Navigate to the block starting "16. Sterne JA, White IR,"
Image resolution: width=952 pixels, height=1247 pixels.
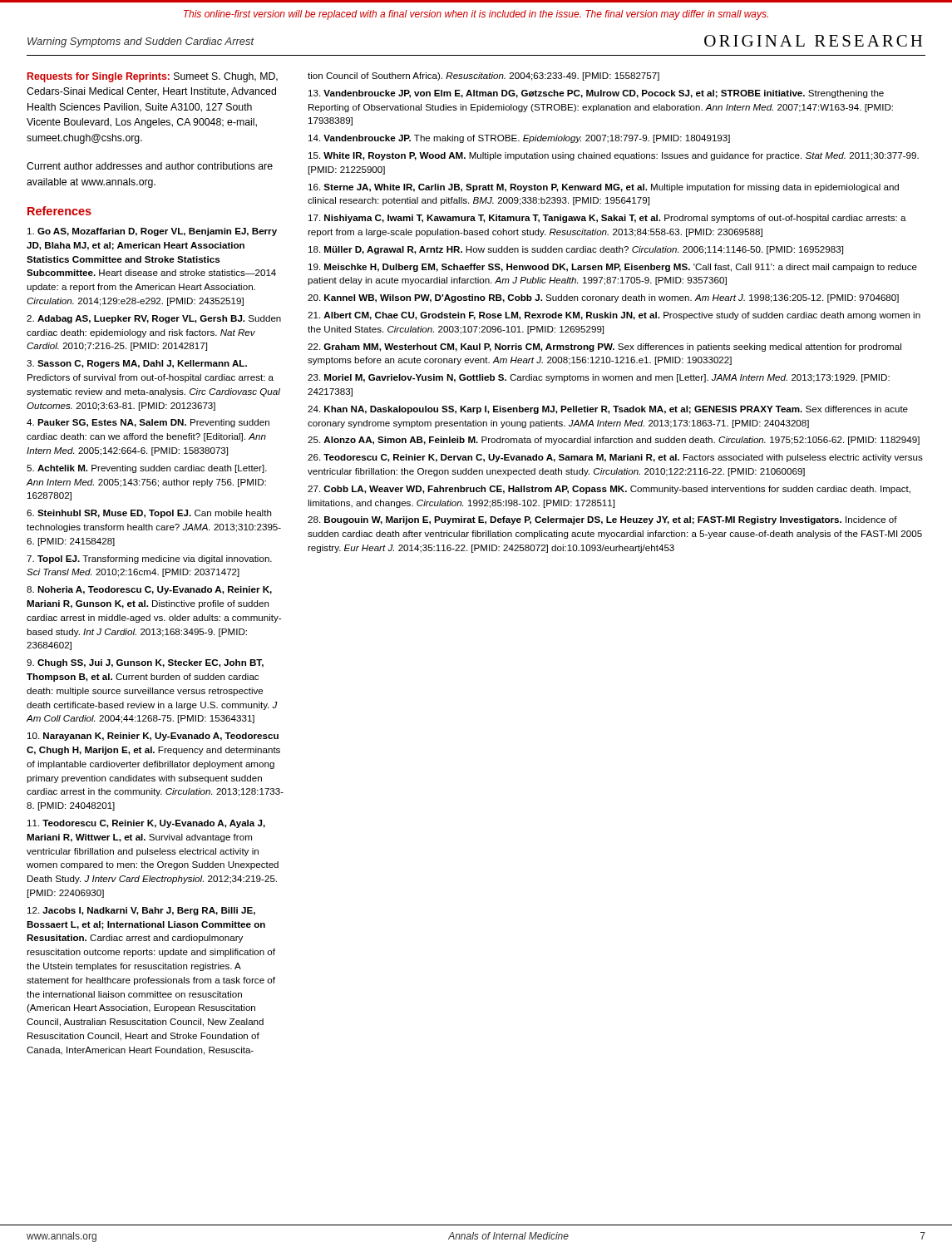(604, 193)
